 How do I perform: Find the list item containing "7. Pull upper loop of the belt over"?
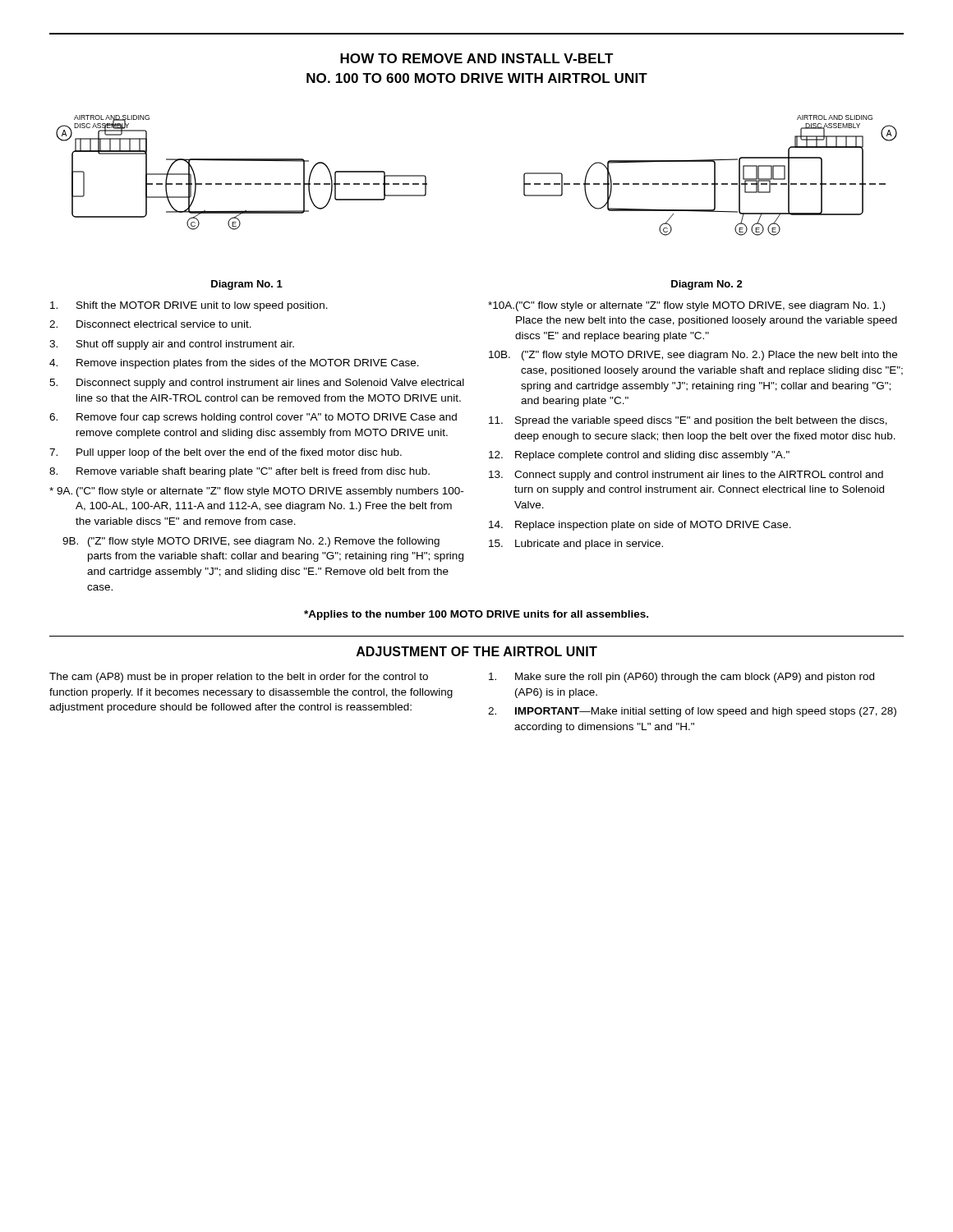(x=257, y=453)
